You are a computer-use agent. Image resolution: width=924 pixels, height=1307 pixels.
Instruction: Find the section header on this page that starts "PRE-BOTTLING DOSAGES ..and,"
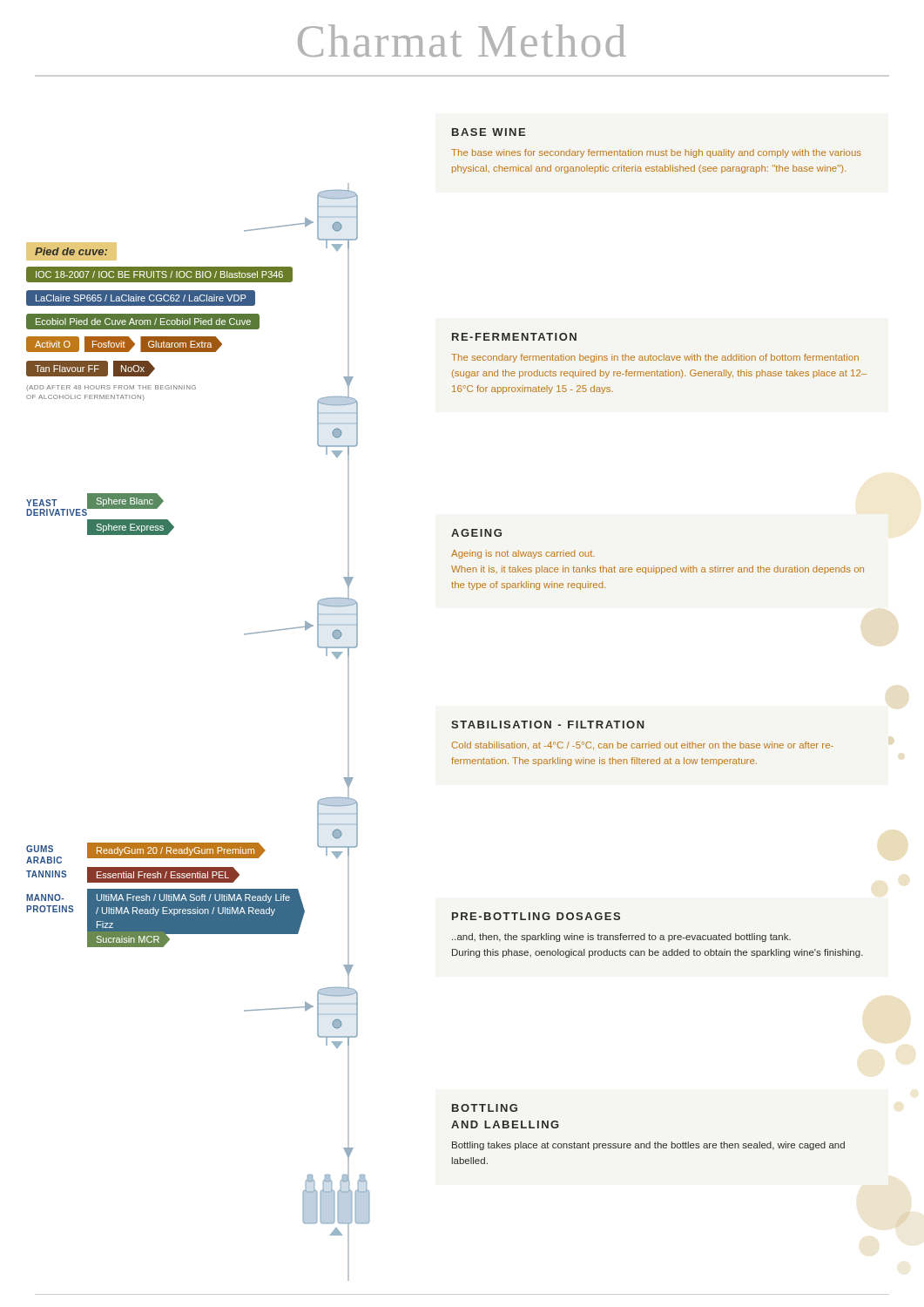coord(662,941)
